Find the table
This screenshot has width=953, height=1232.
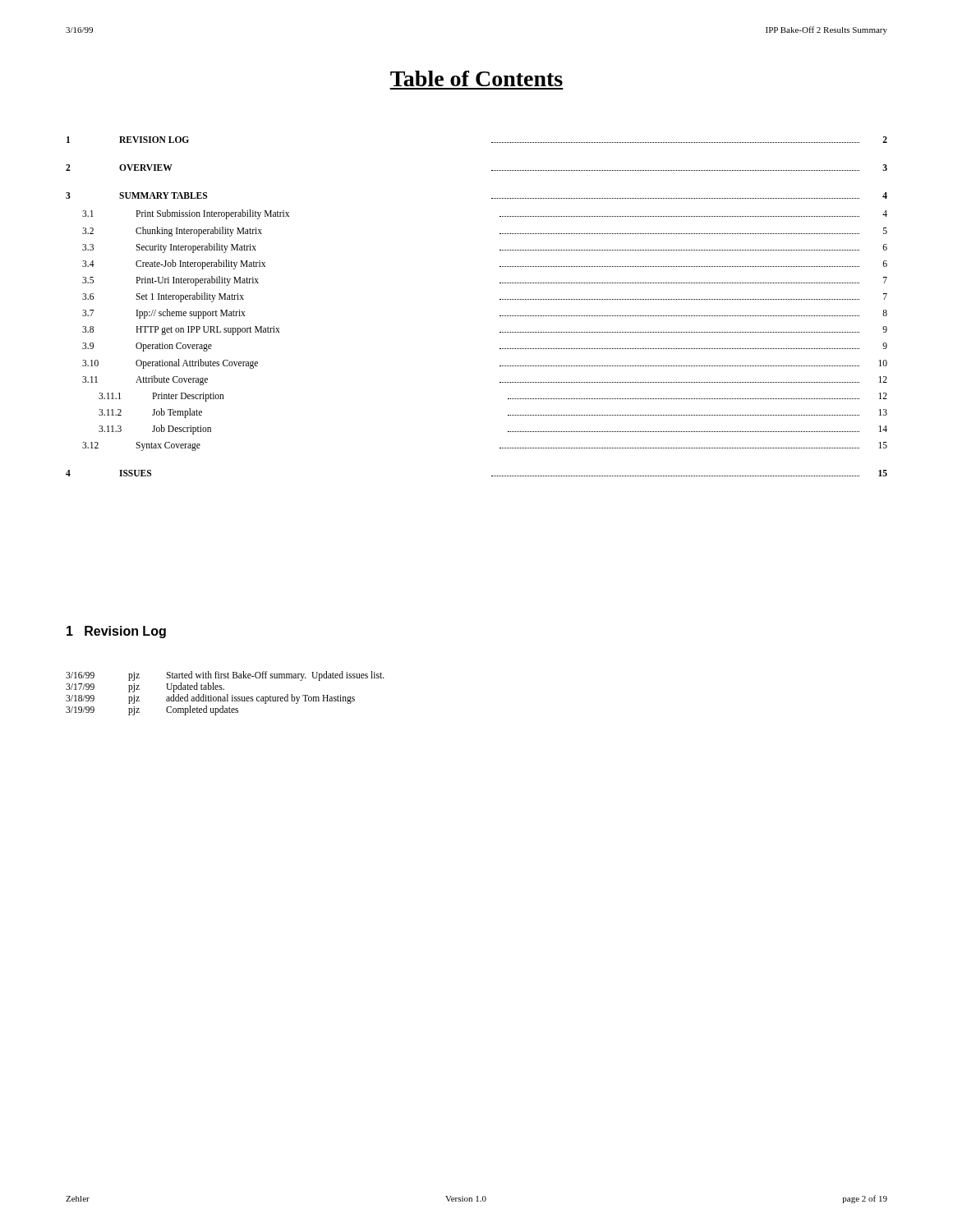click(476, 692)
